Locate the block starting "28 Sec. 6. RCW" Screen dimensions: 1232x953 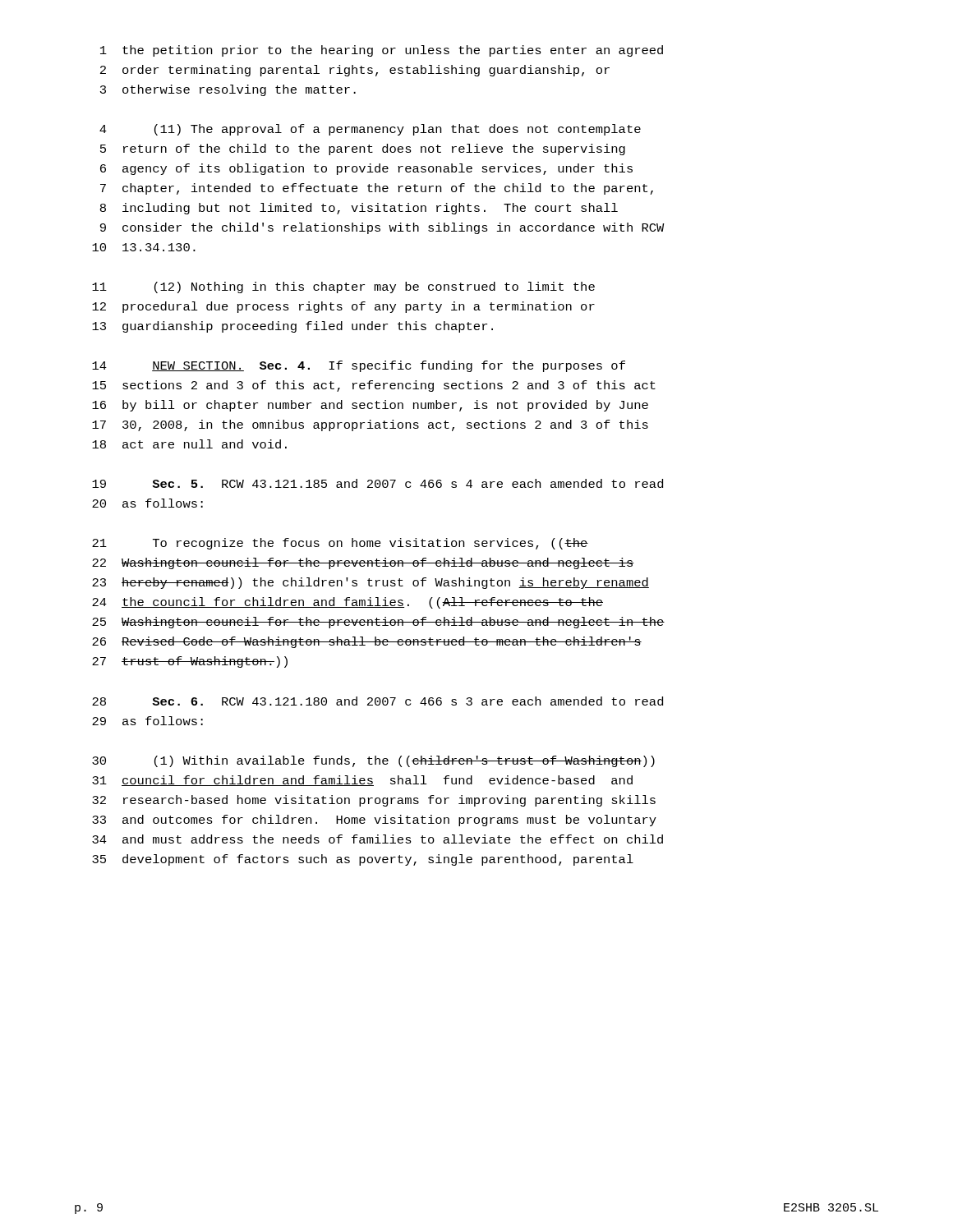pos(476,712)
